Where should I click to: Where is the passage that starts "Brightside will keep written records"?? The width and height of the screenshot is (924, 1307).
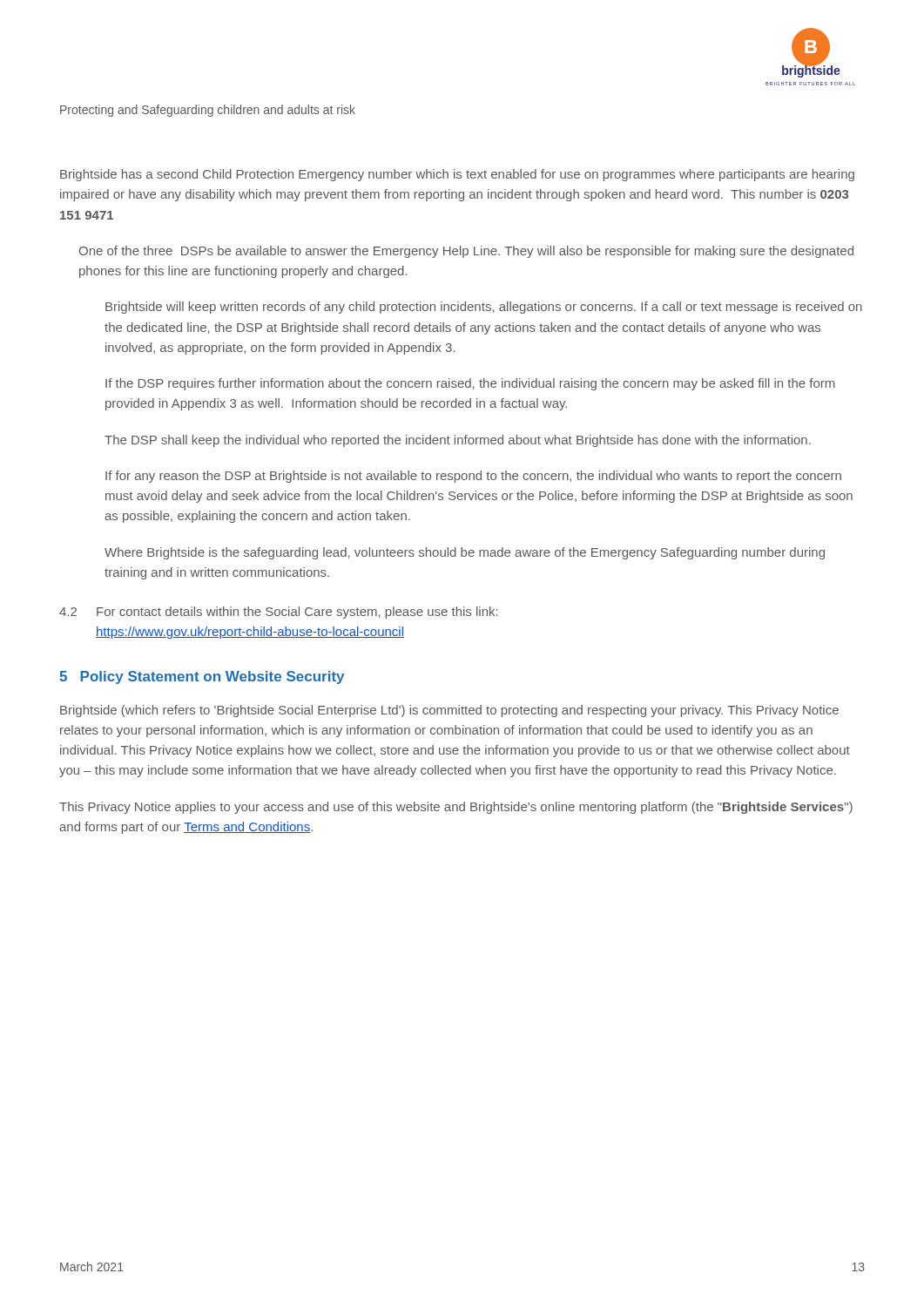coord(484,327)
